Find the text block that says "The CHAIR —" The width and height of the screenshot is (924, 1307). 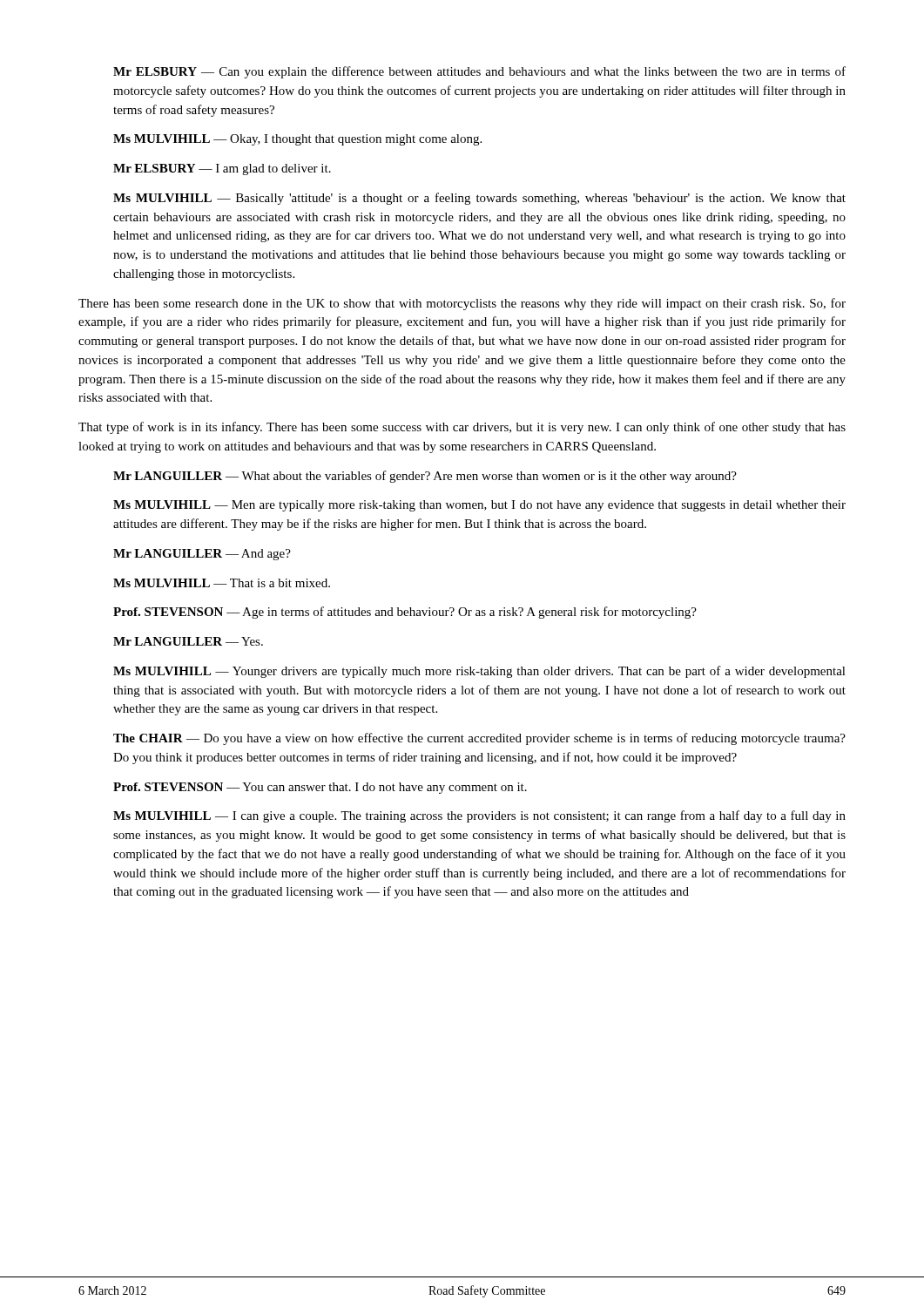click(479, 747)
